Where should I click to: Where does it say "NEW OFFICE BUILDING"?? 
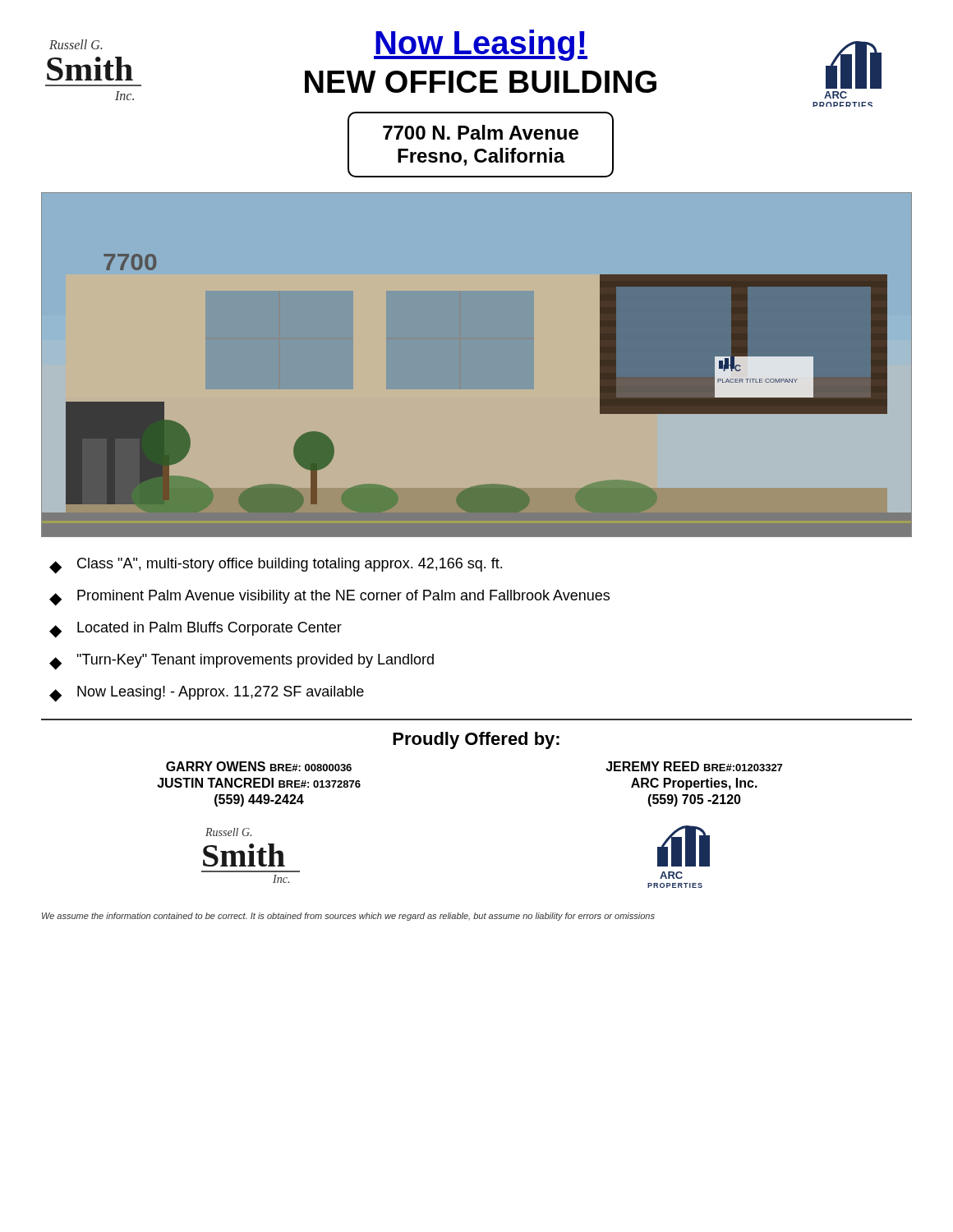(x=481, y=82)
